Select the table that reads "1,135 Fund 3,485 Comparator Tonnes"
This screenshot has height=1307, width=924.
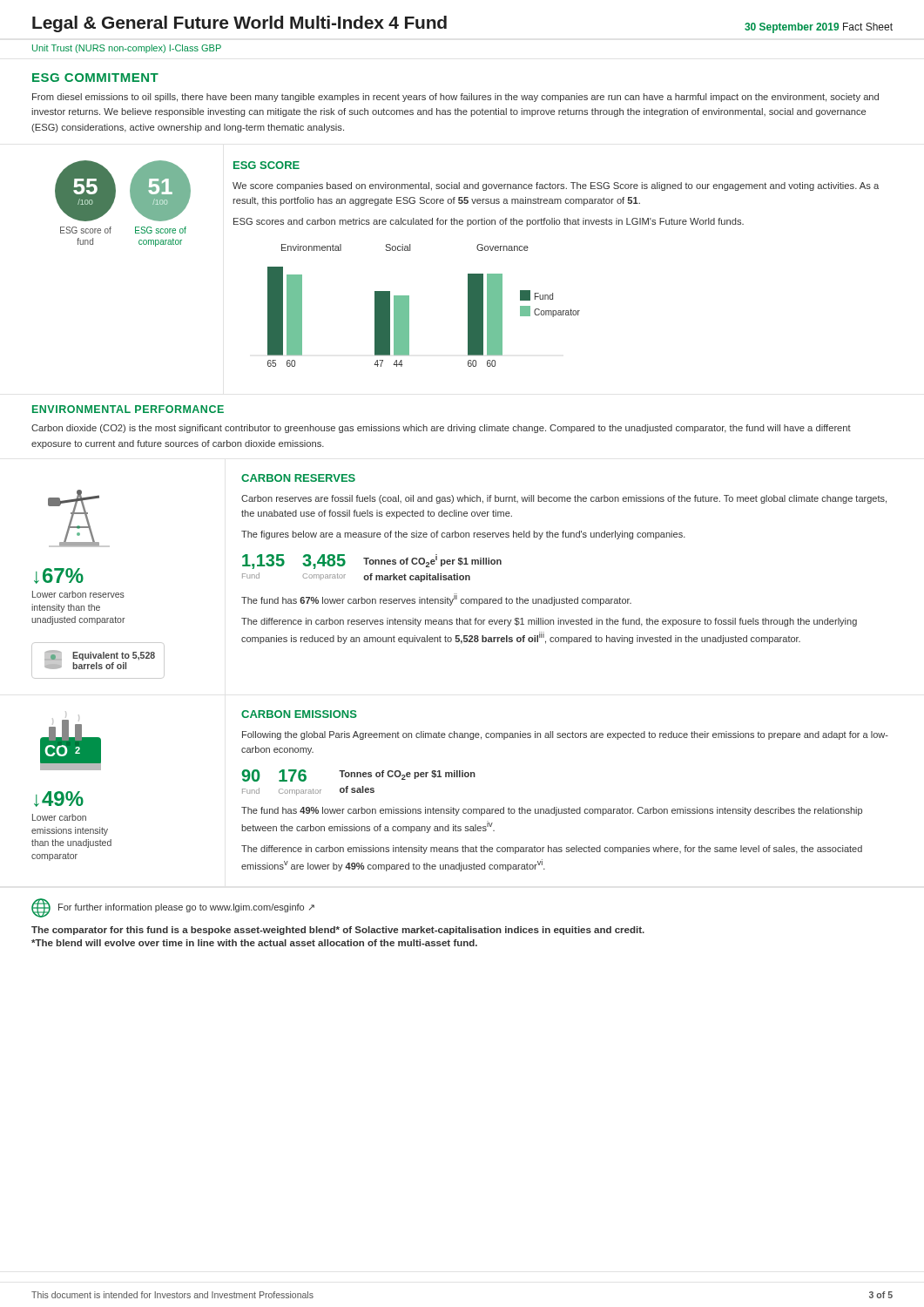click(567, 567)
